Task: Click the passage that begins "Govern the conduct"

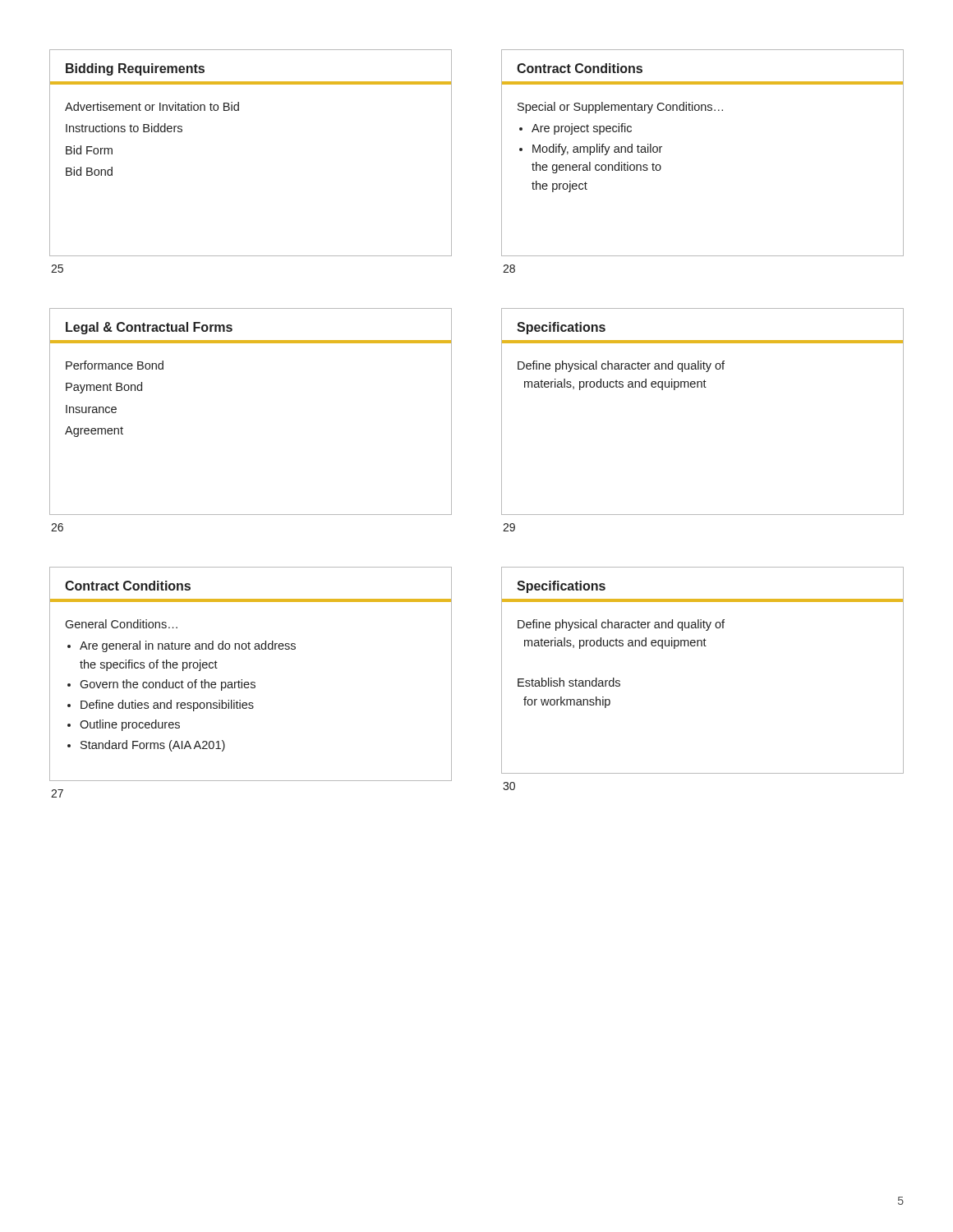Action: pyautogui.click(x=168, y=684)
